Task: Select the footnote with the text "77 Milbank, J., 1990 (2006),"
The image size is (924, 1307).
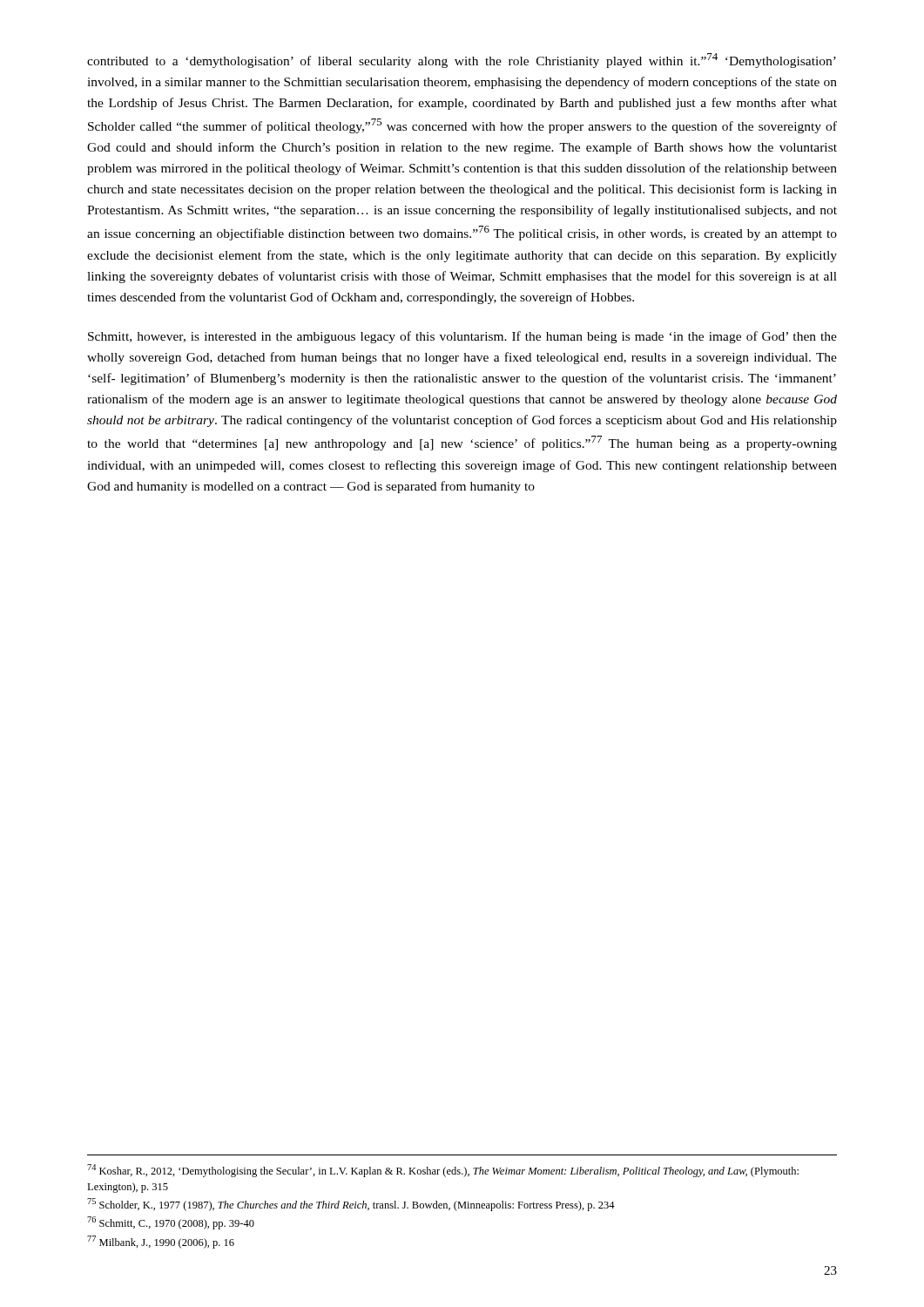Action: coord(161,1241)
